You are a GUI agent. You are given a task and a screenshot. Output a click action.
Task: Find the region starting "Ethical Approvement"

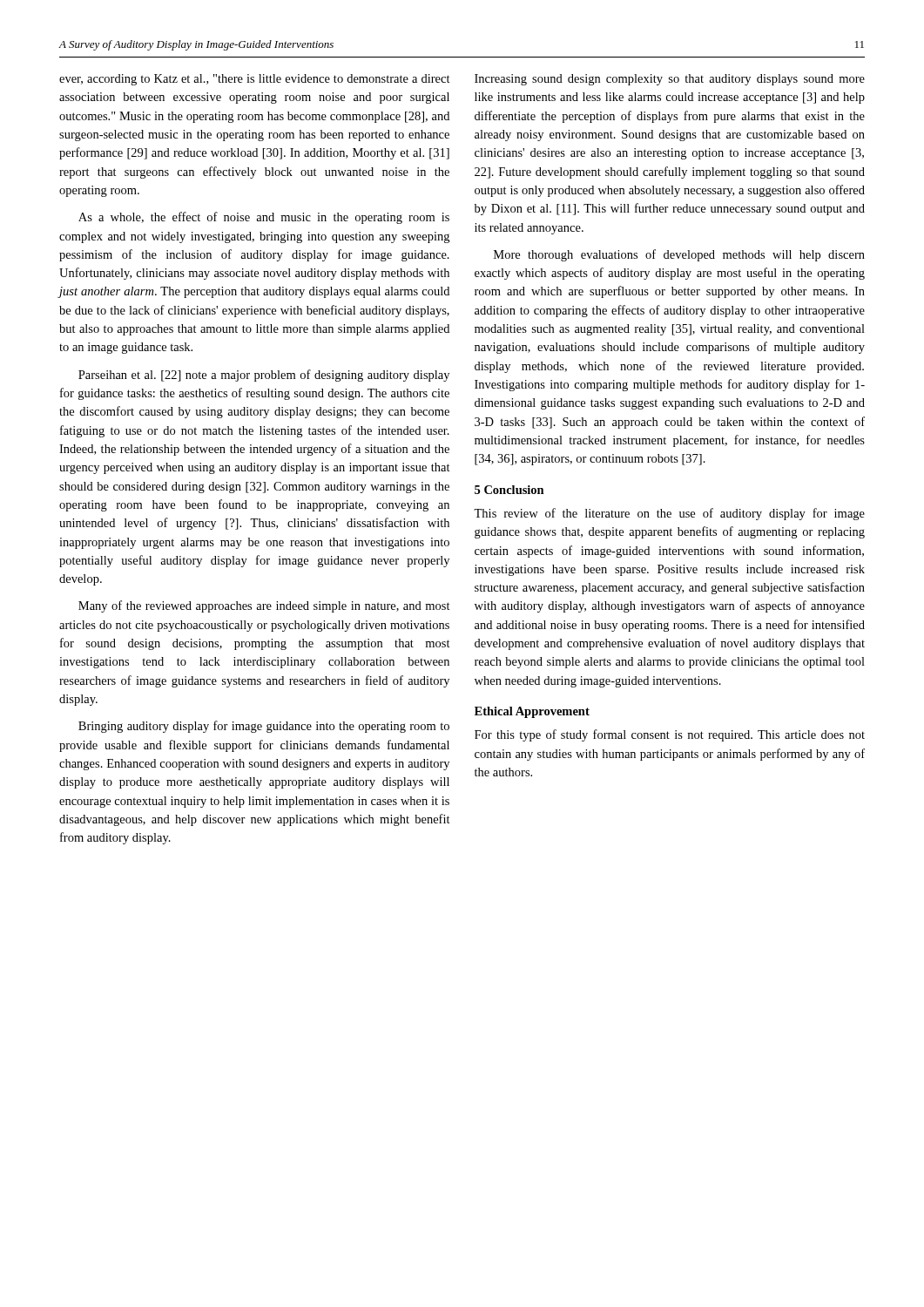coord(532,712)
